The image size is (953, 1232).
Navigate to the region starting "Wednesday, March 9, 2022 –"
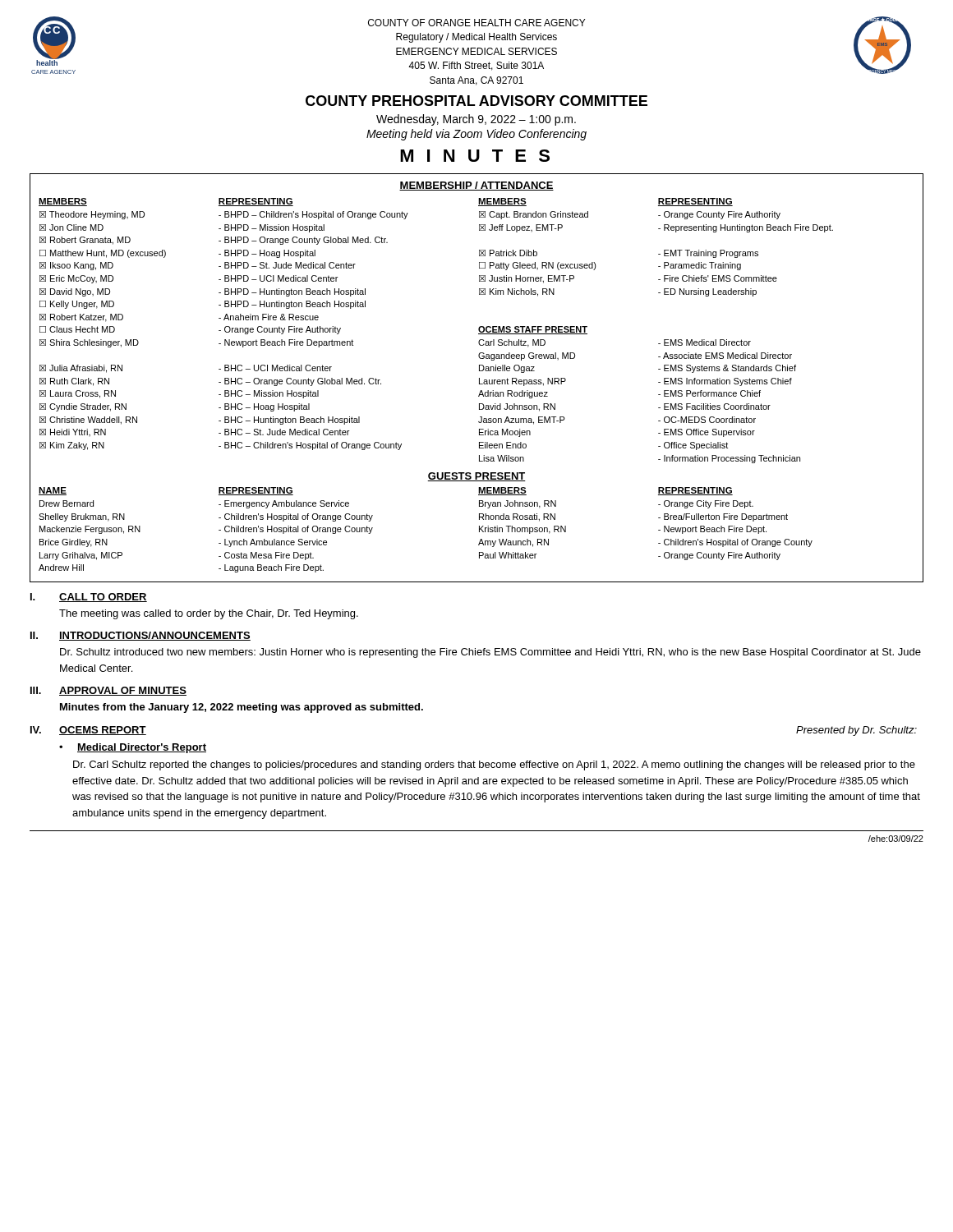point(476,119)
